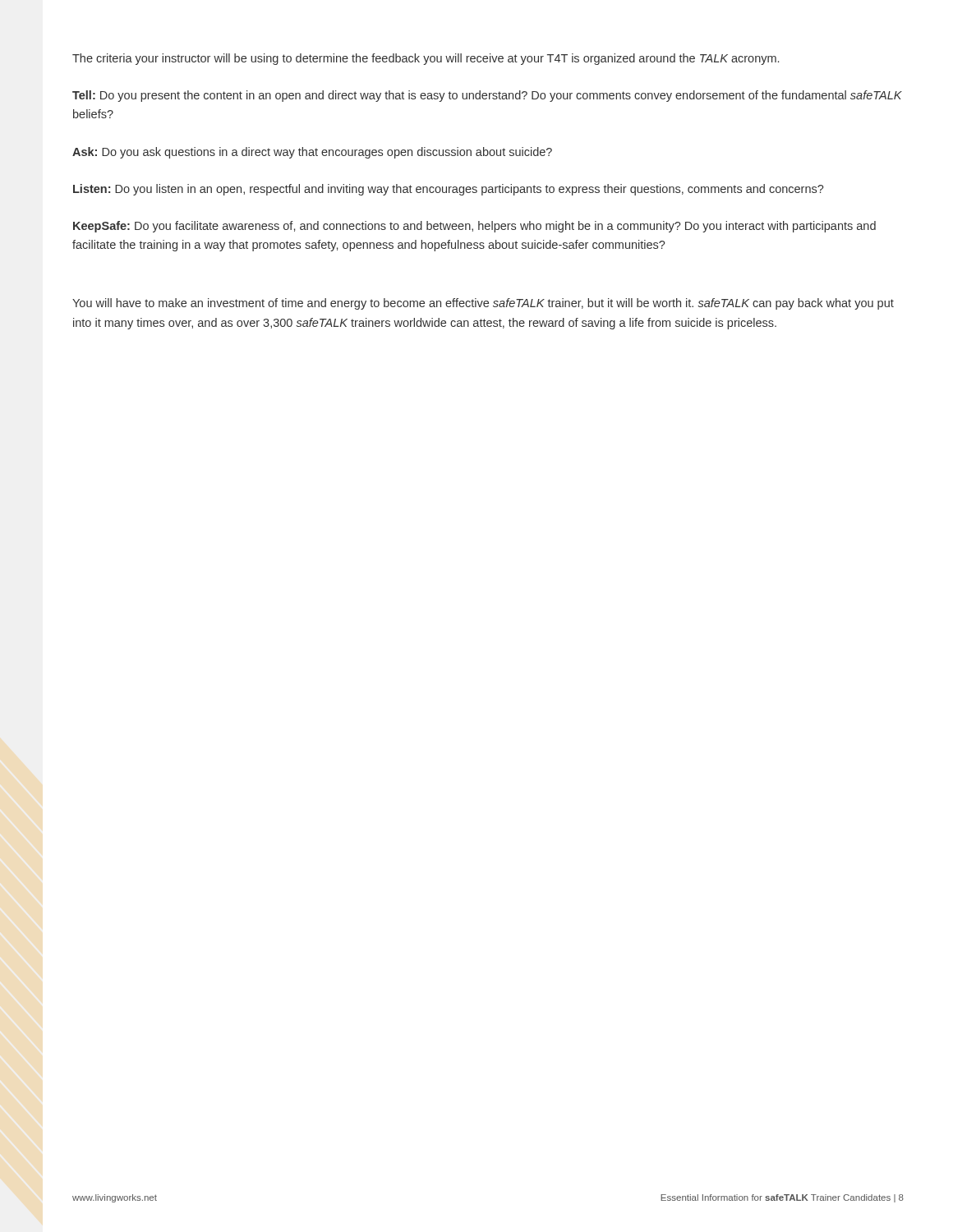Select the element starting "Tell: Do you present the"
This screenshot has height=1232, width=953.
click(487, 105)
